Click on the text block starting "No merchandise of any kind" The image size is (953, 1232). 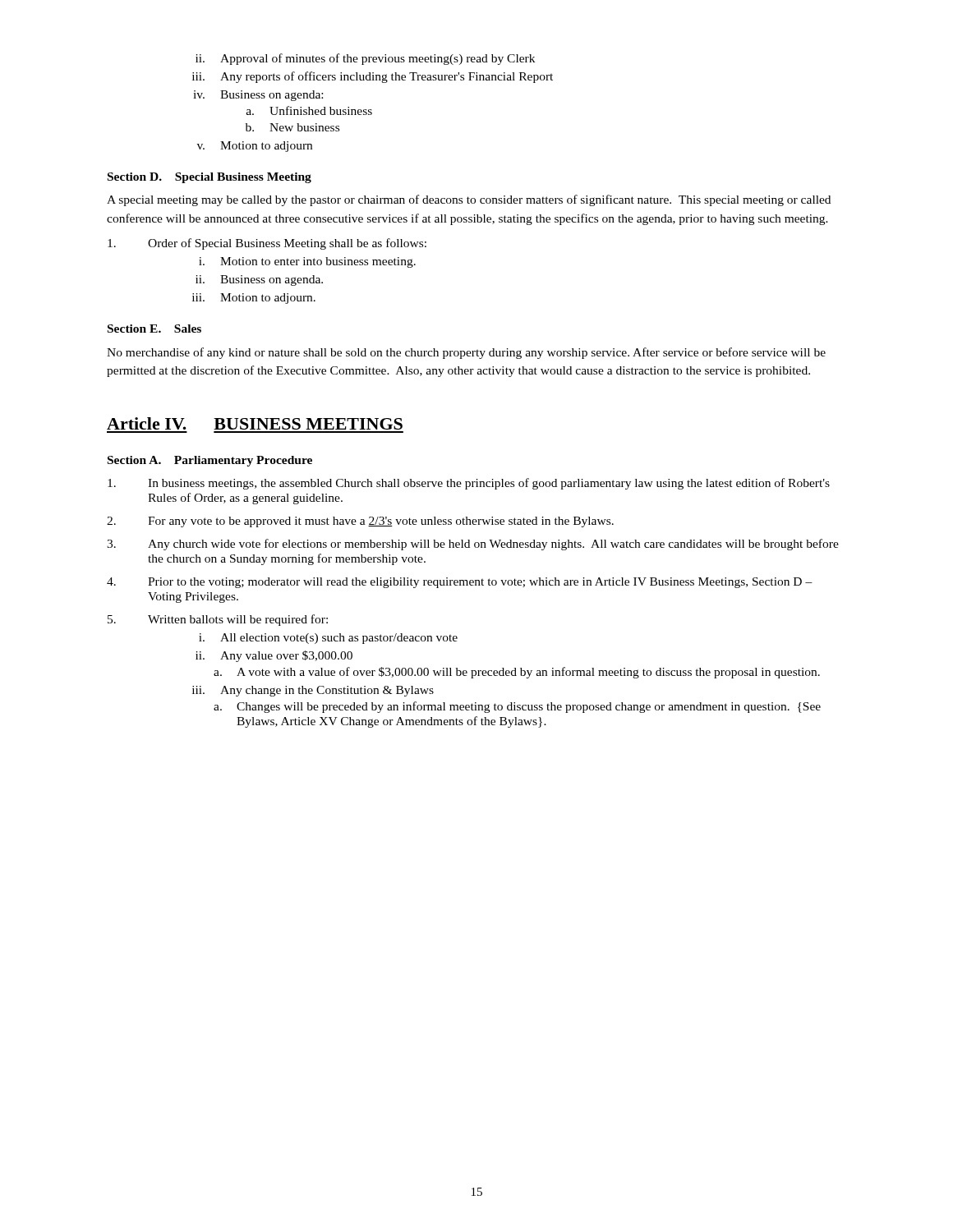click(476, 362)
